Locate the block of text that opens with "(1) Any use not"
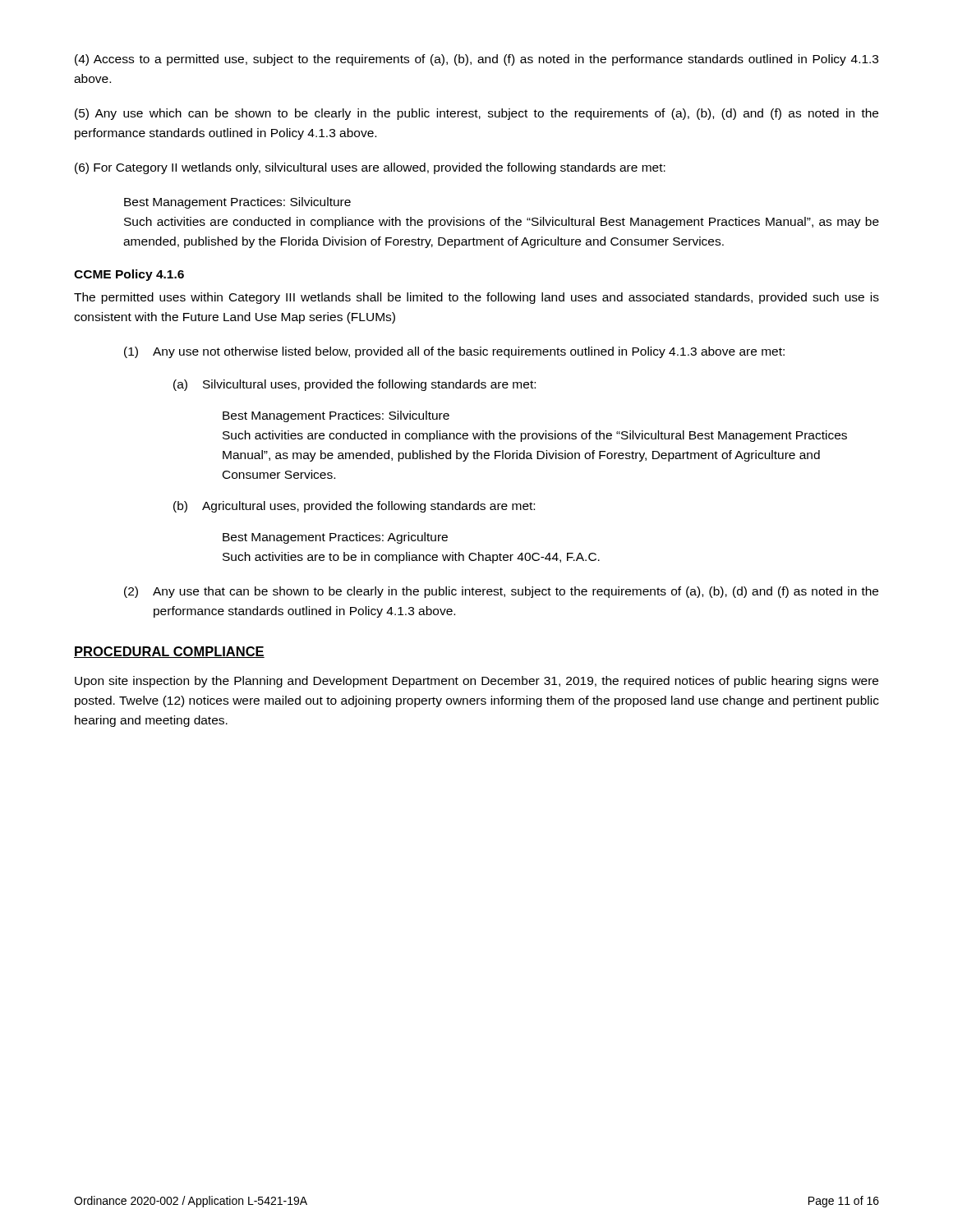Screen dimensions: 1232x953 click(501, 352)
